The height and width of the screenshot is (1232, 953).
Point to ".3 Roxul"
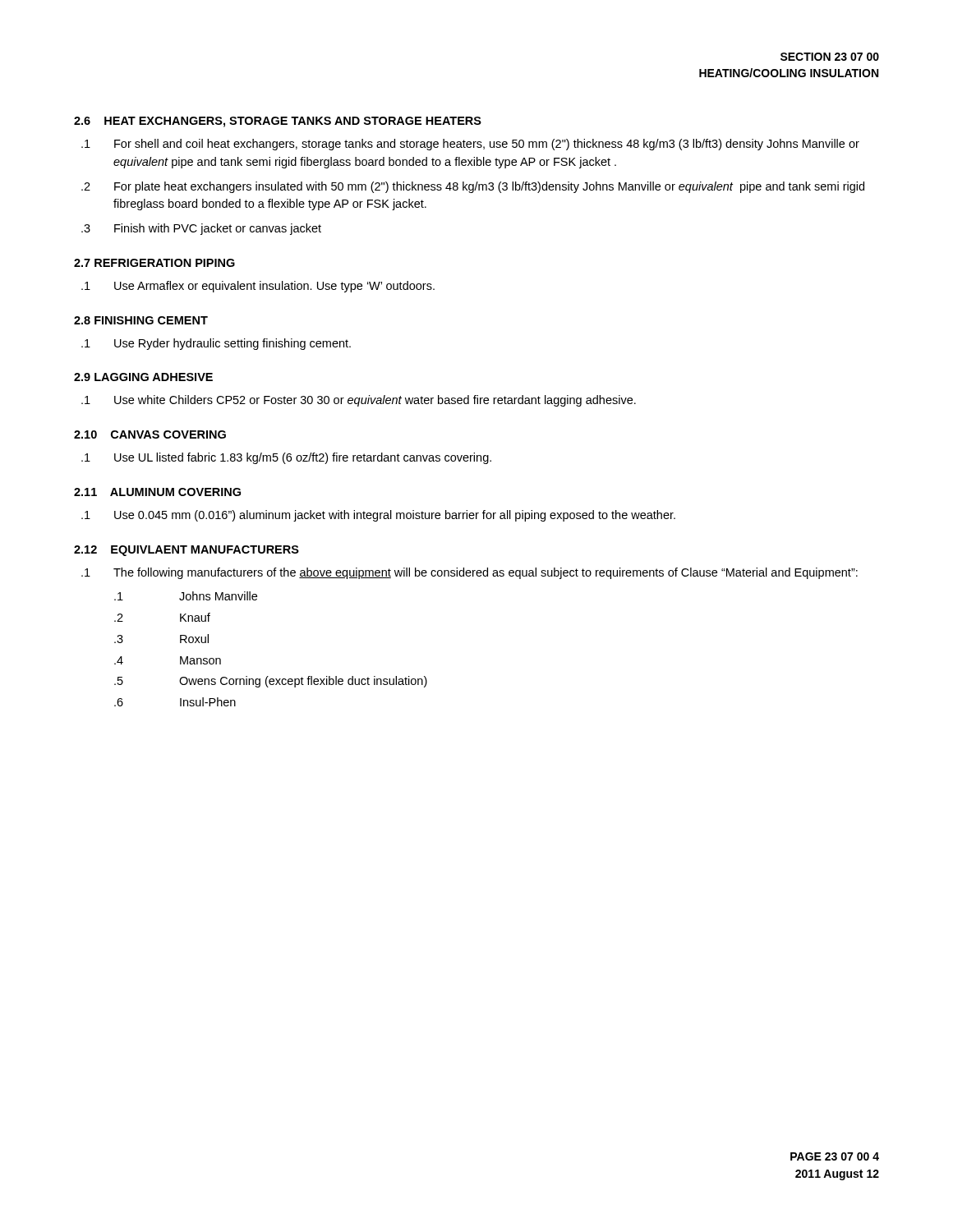[120, 639]
